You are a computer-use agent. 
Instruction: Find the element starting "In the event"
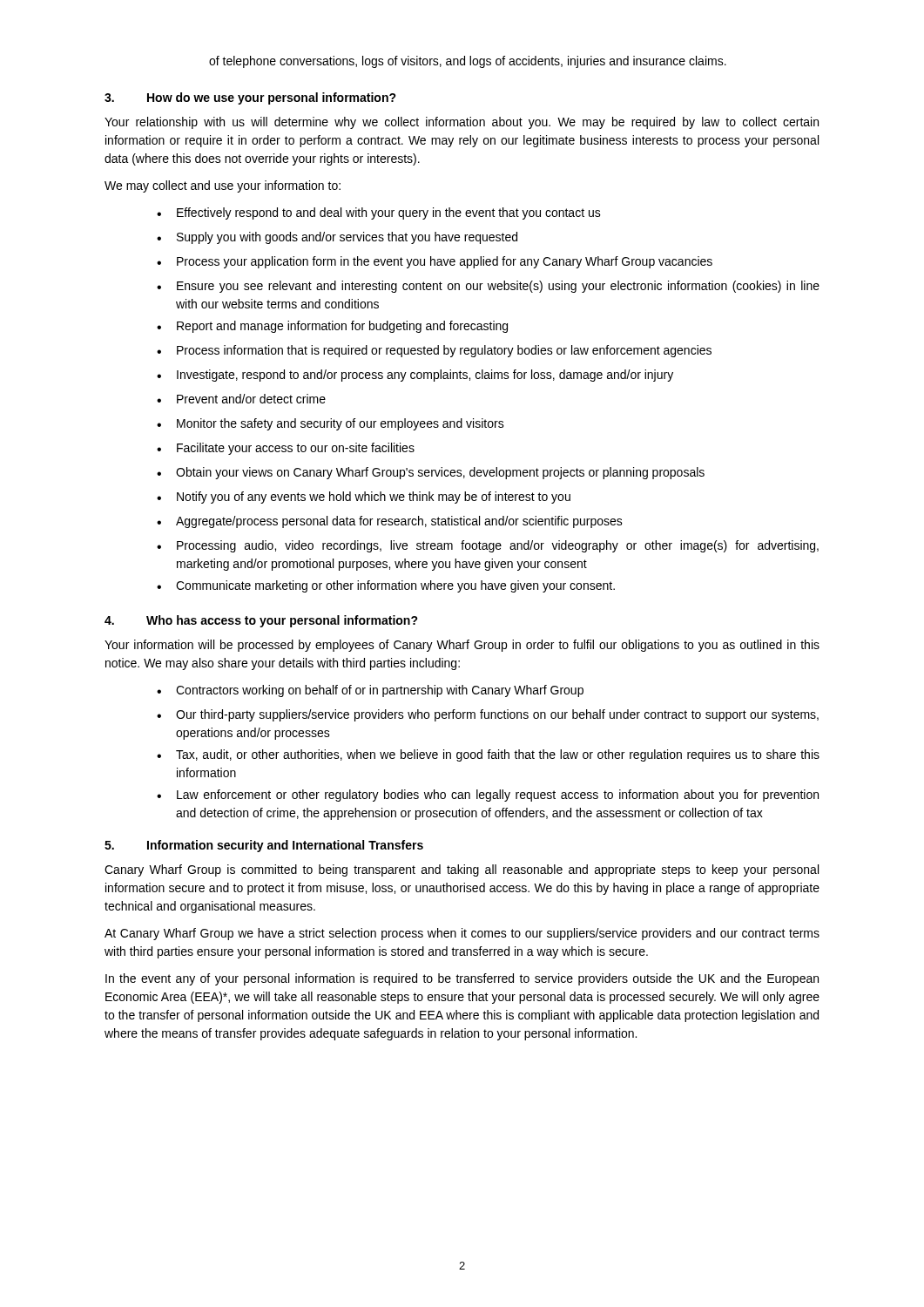click(462, 1006)
